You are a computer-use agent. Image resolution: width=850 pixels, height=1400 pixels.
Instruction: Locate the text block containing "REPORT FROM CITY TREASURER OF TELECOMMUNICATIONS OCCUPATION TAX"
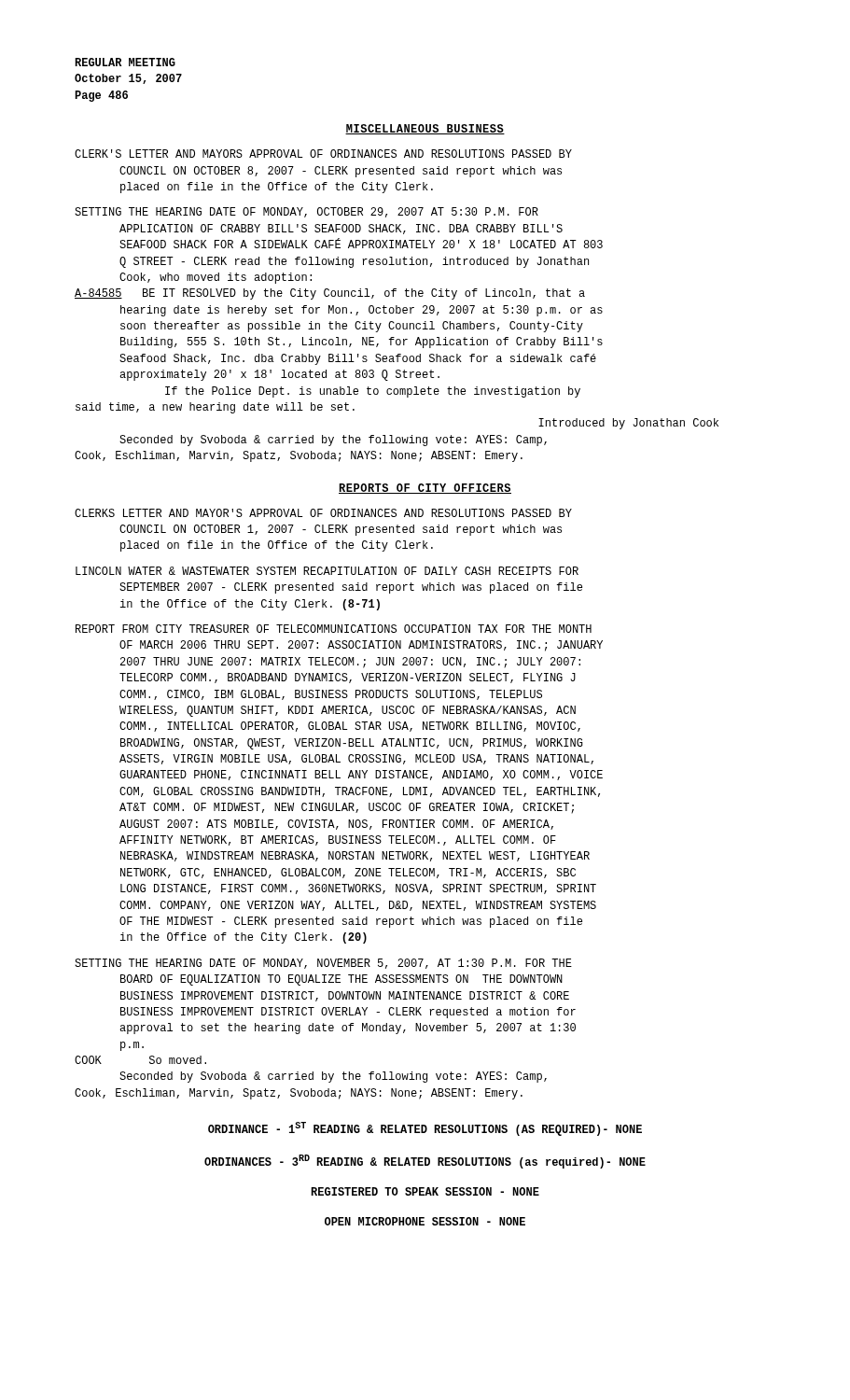pos(425,785)
